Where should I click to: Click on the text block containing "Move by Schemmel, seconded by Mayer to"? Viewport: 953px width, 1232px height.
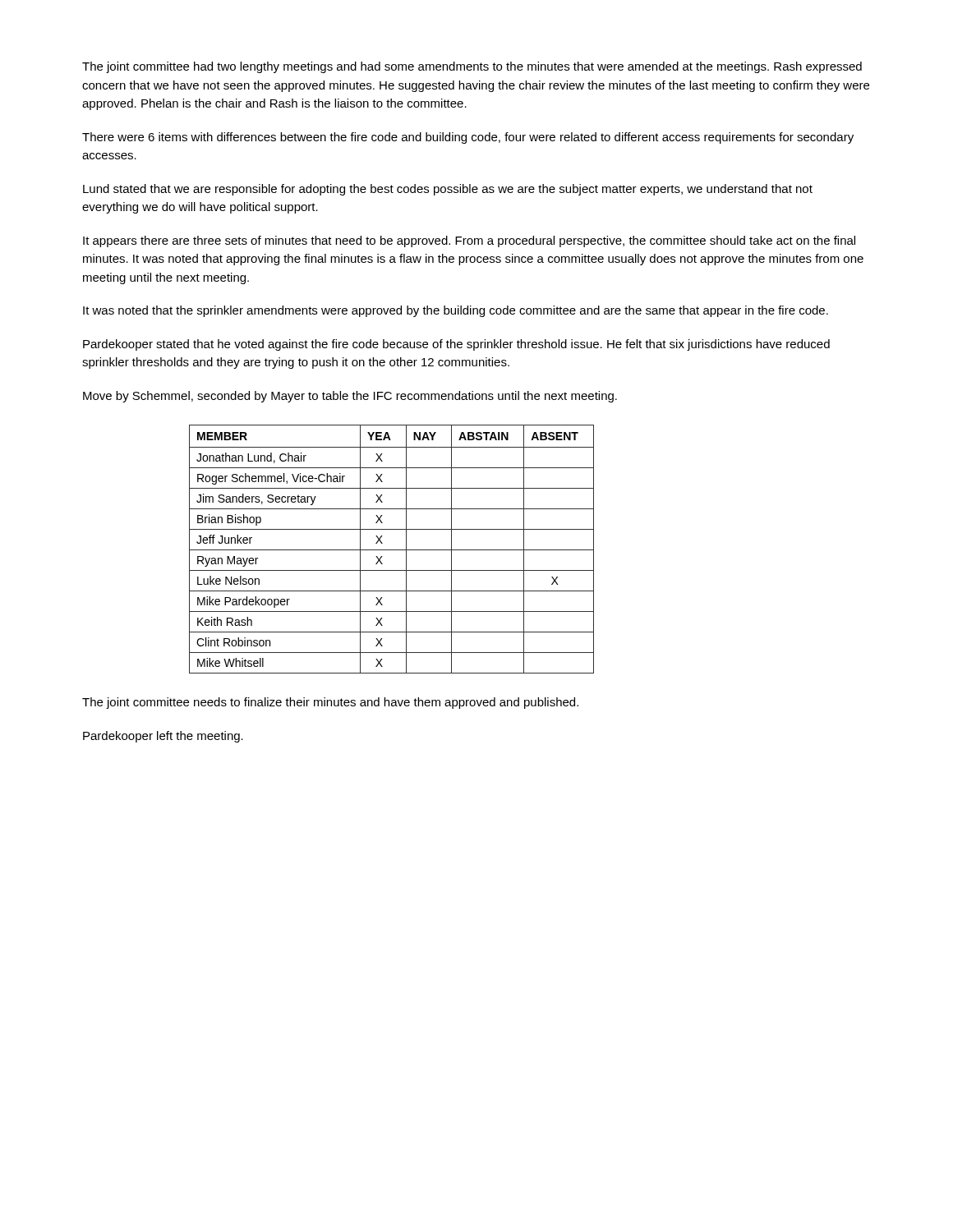350,395
